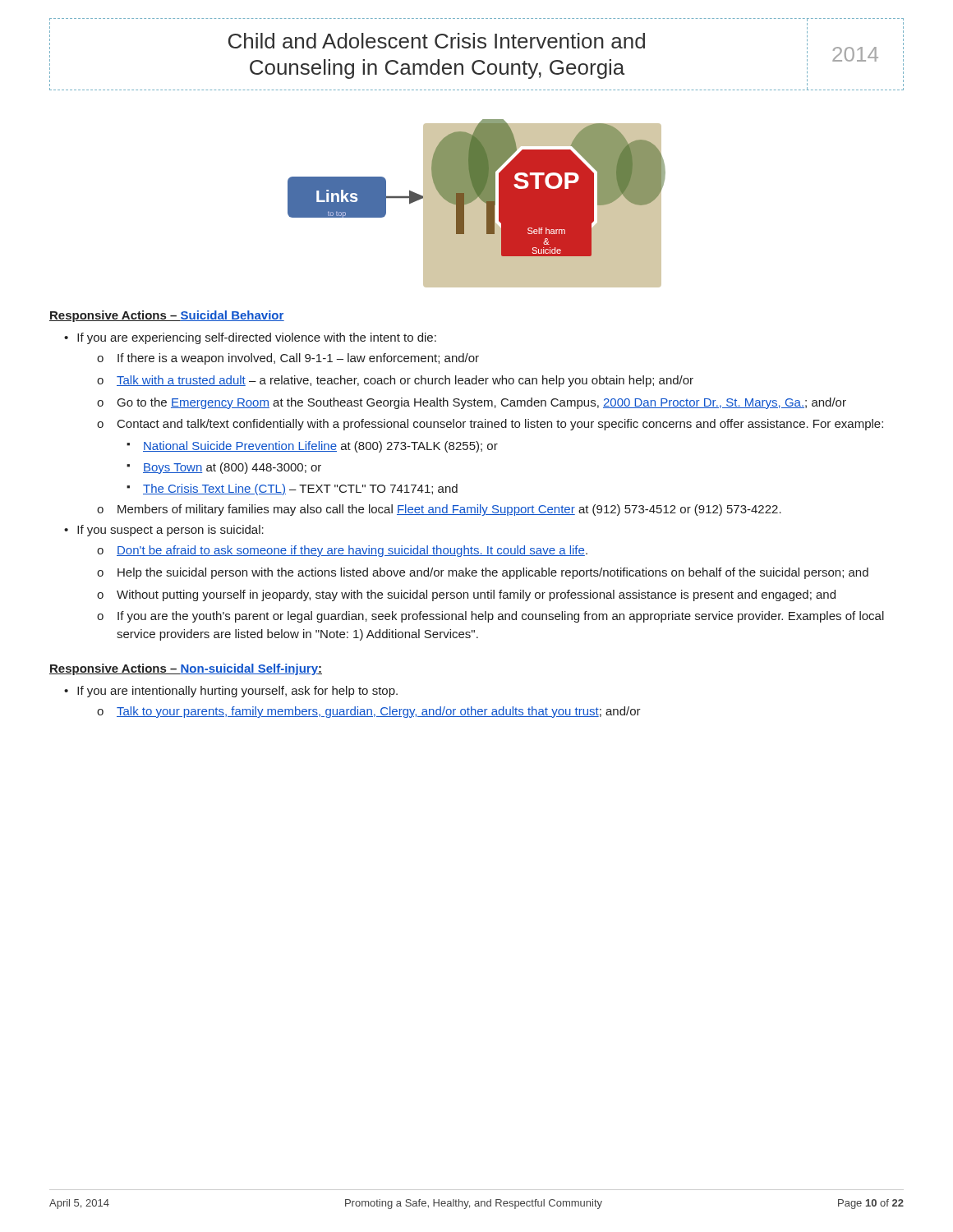The image size is (953, 1232).
Task: Select the section header that reads "Responsive Actions – Non-suicidal"
Action: coord(186,668)
